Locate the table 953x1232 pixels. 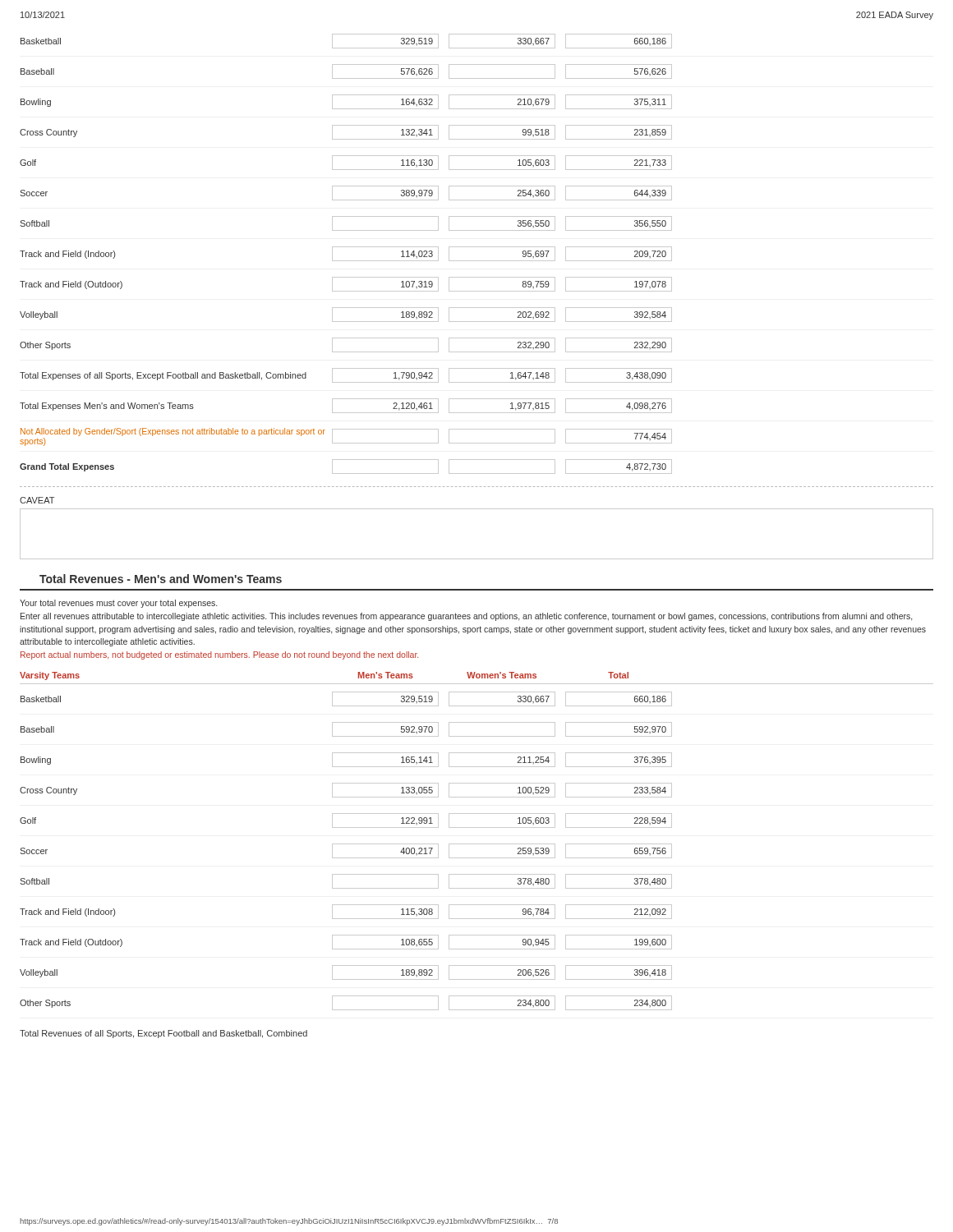pos(476,254)
